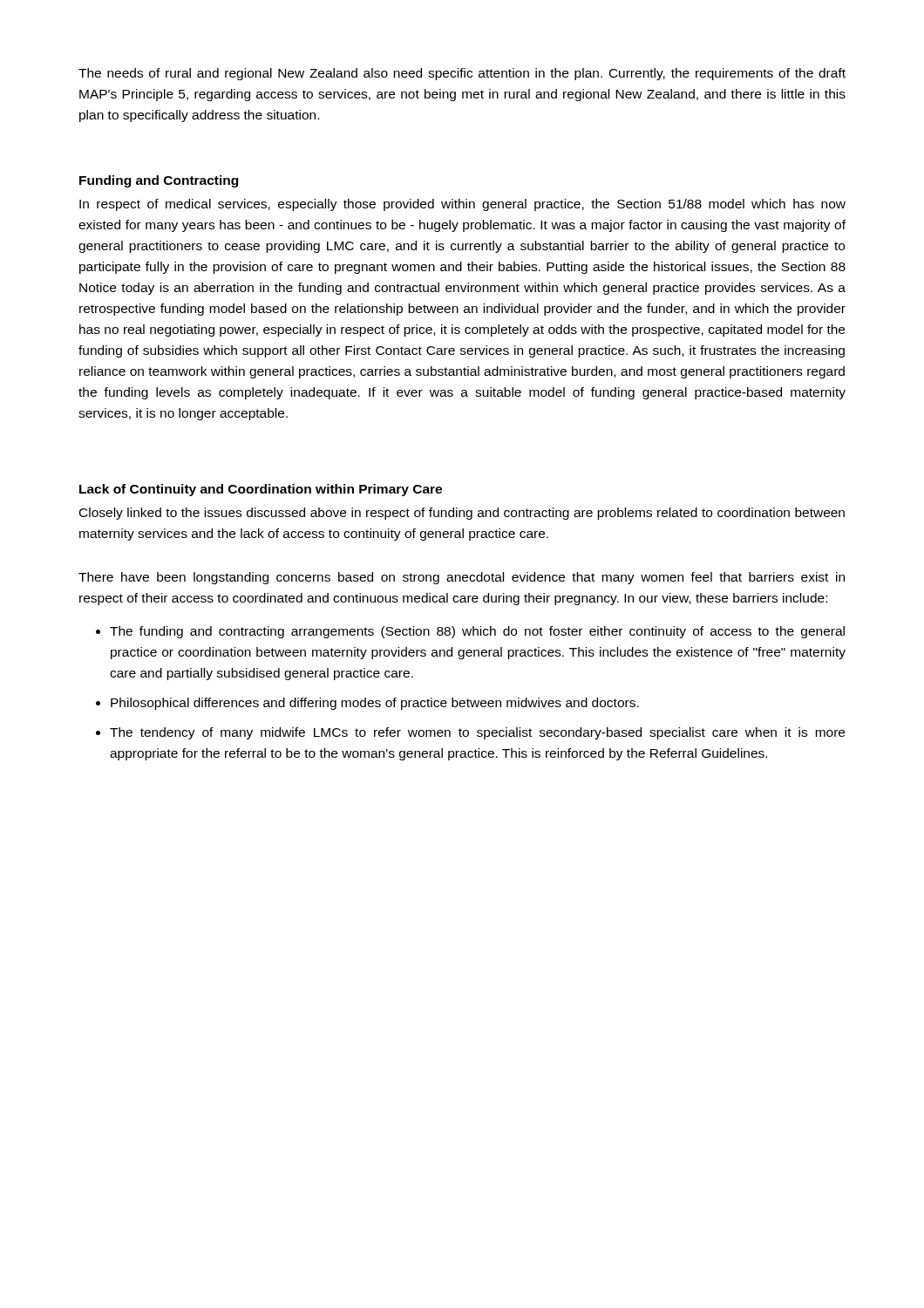
Task: Click on the list item that says "The funding and"
Action: (x=478, y=652)
